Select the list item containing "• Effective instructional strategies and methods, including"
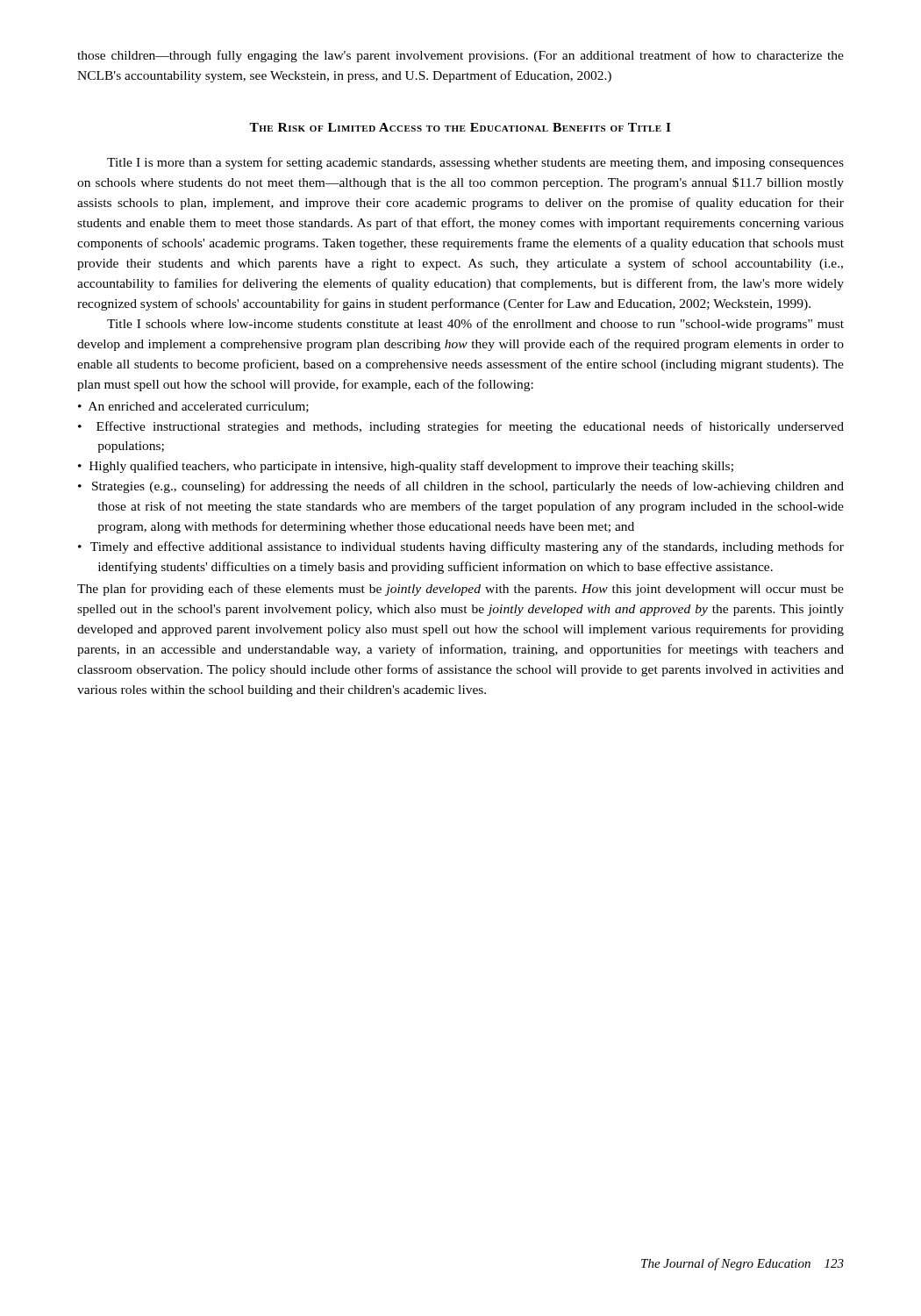921x1316 pixels. (x=460, y=436)
